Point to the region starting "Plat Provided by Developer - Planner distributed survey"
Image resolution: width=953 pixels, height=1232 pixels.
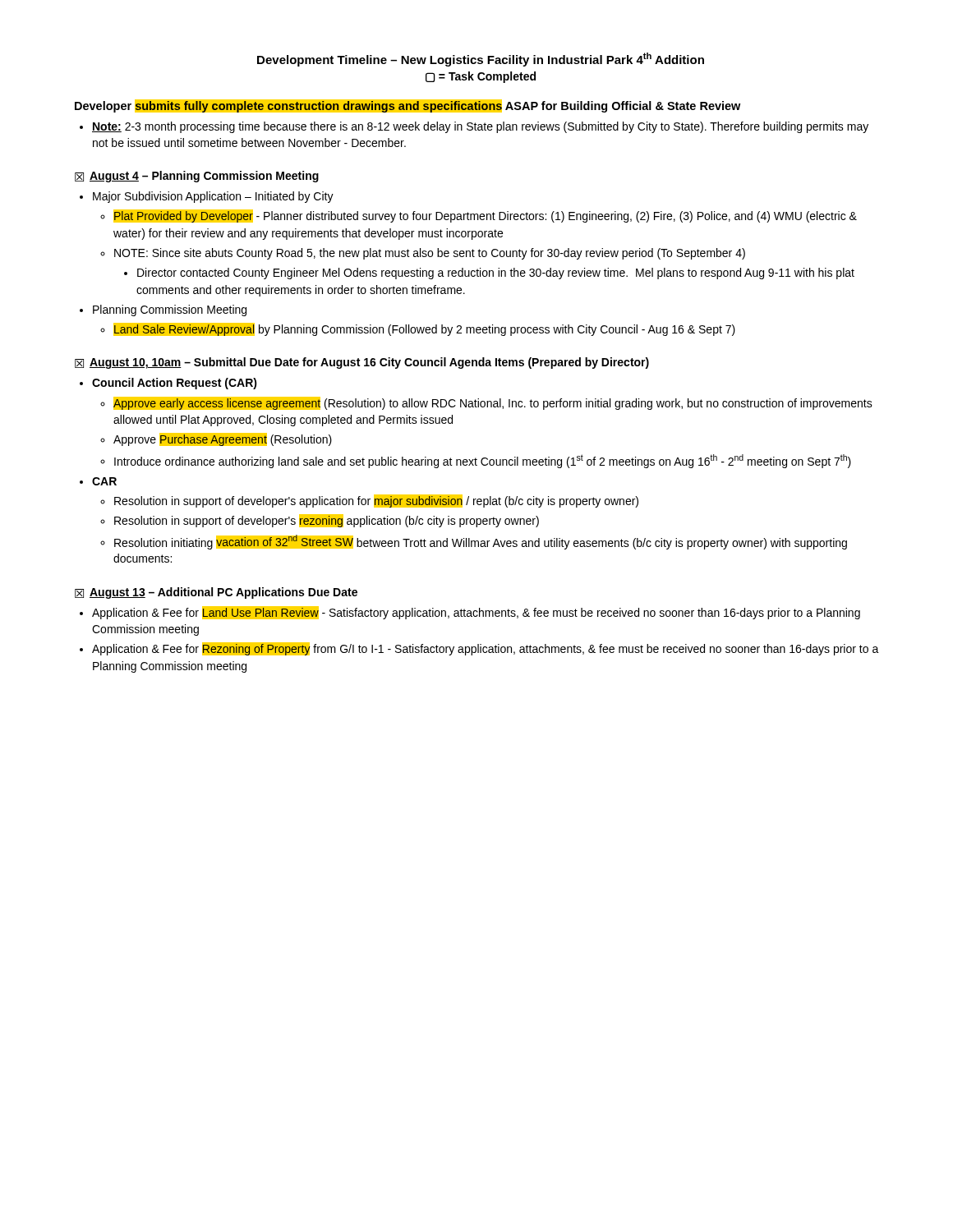tap(485, 225)
